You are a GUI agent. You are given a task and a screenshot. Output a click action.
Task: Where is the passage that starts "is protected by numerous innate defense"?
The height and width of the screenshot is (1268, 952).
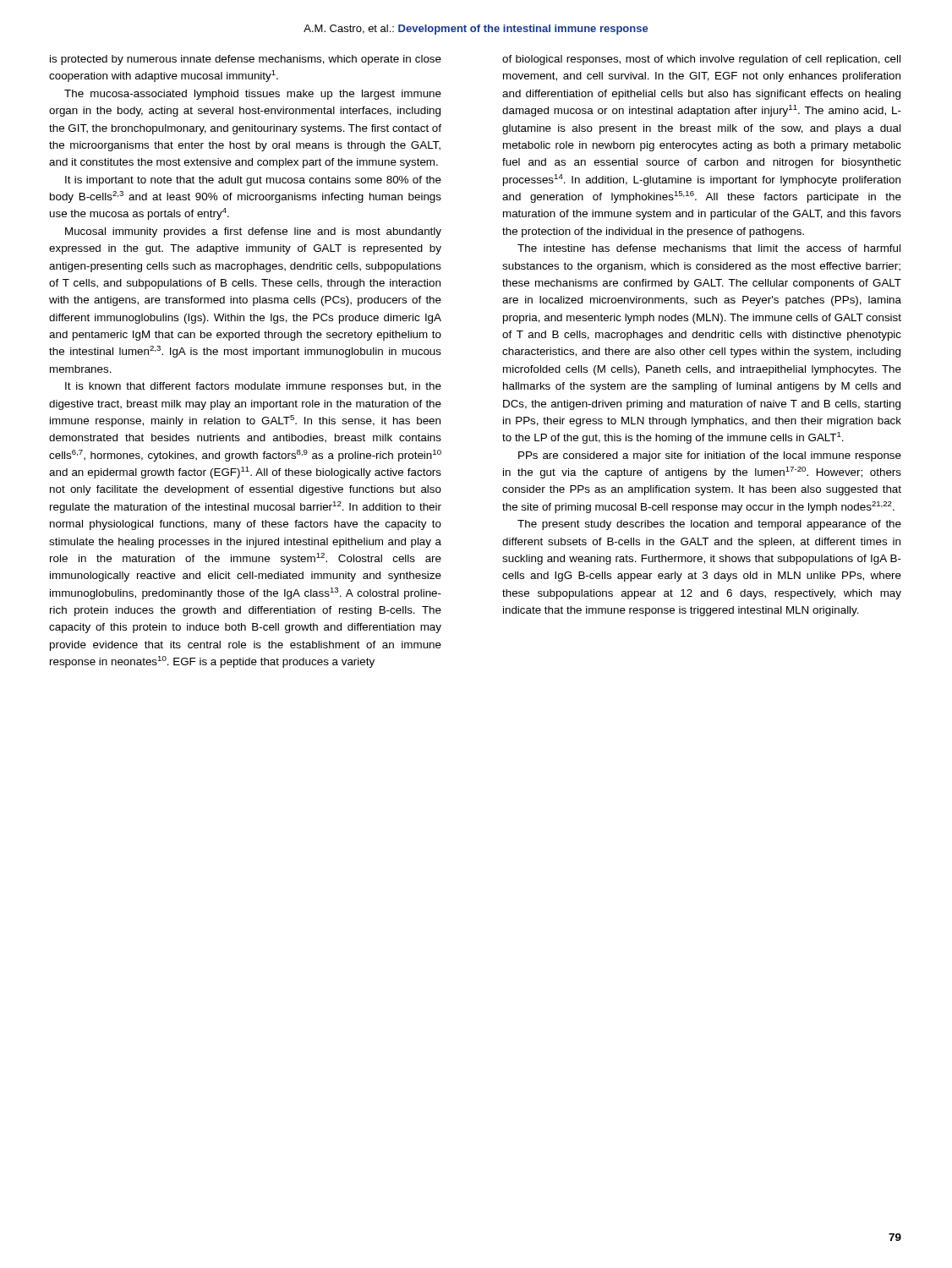245,361
